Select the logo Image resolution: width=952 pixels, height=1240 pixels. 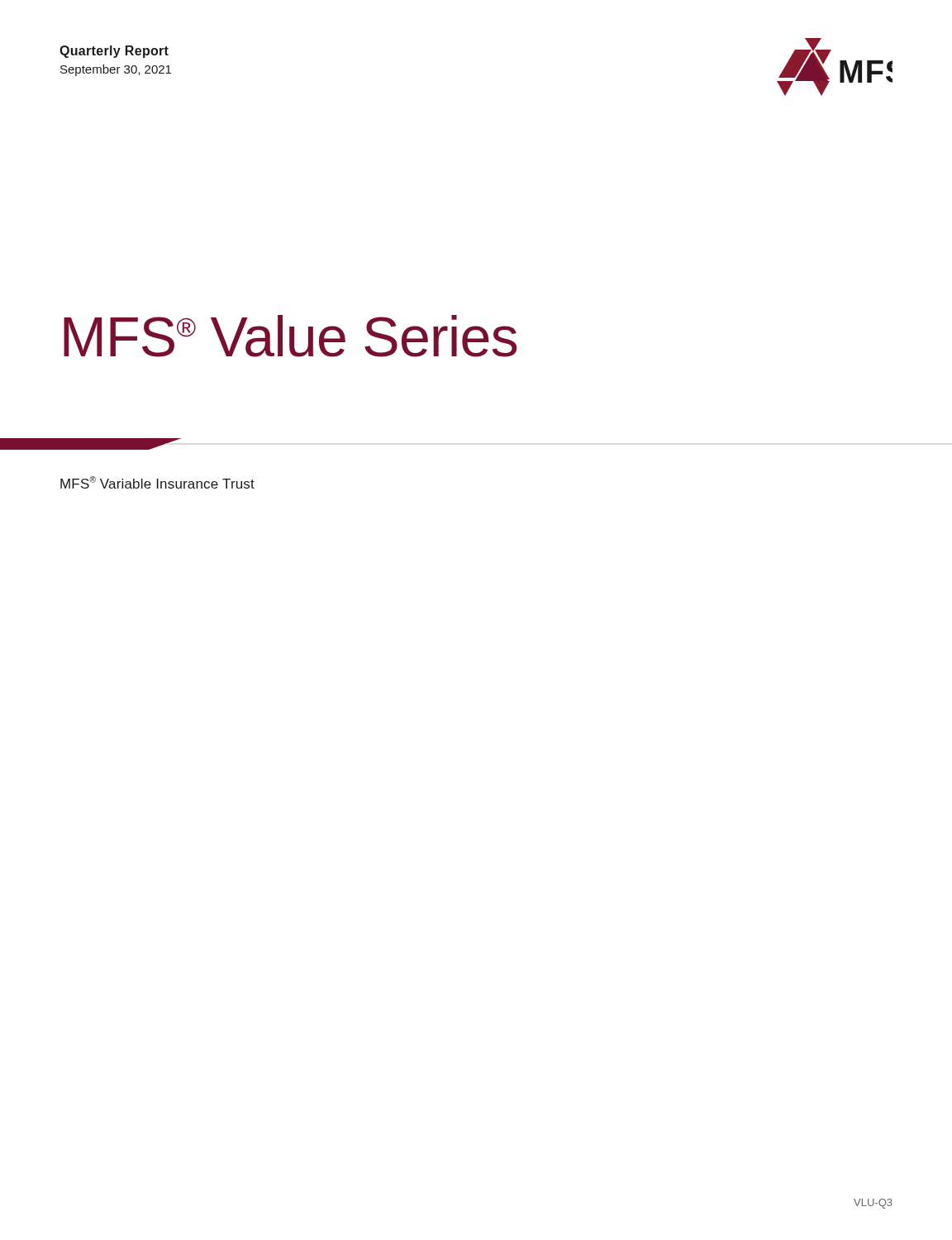(831, 74)
